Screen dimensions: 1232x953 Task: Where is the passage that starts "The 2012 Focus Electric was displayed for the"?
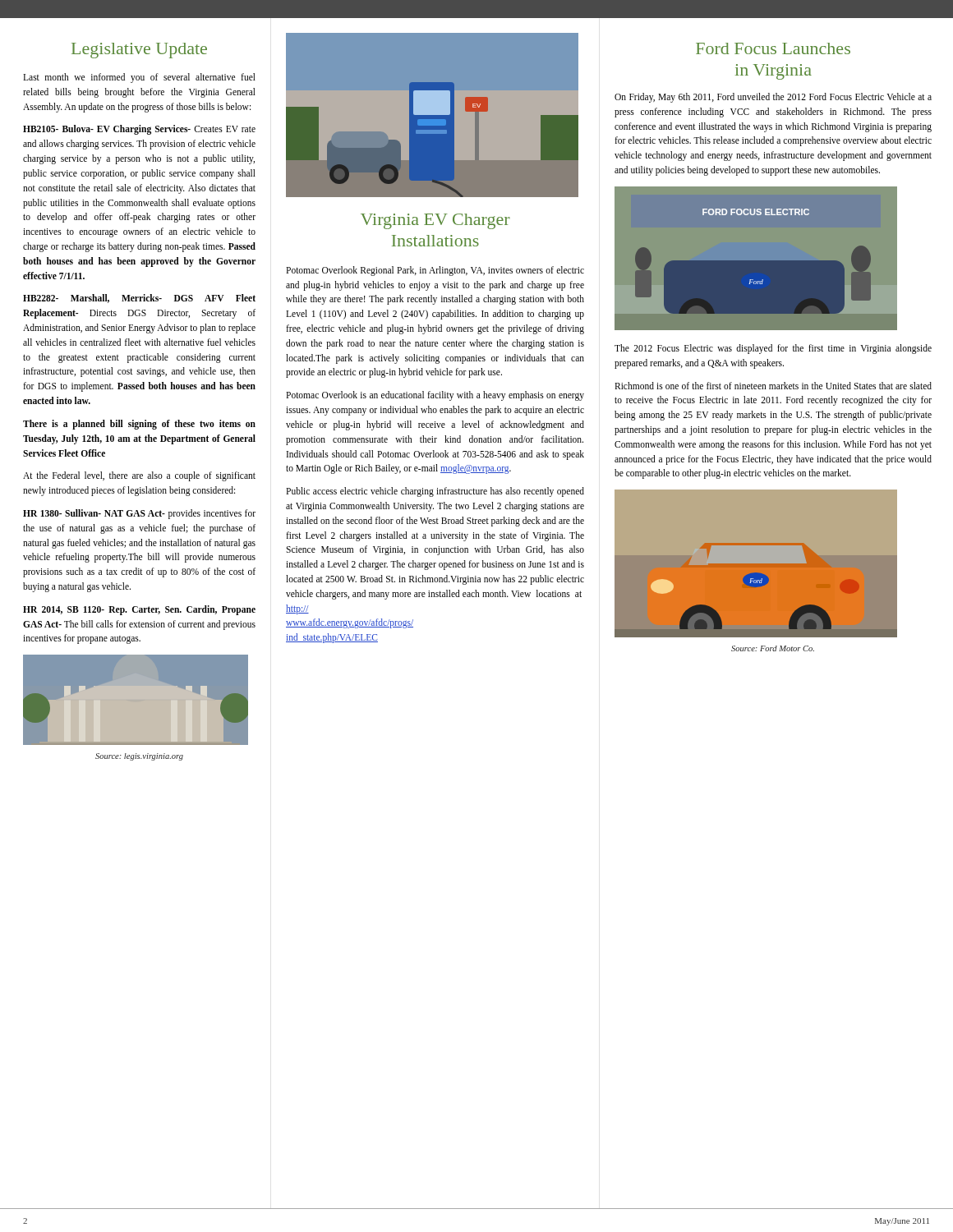(773, 355)
